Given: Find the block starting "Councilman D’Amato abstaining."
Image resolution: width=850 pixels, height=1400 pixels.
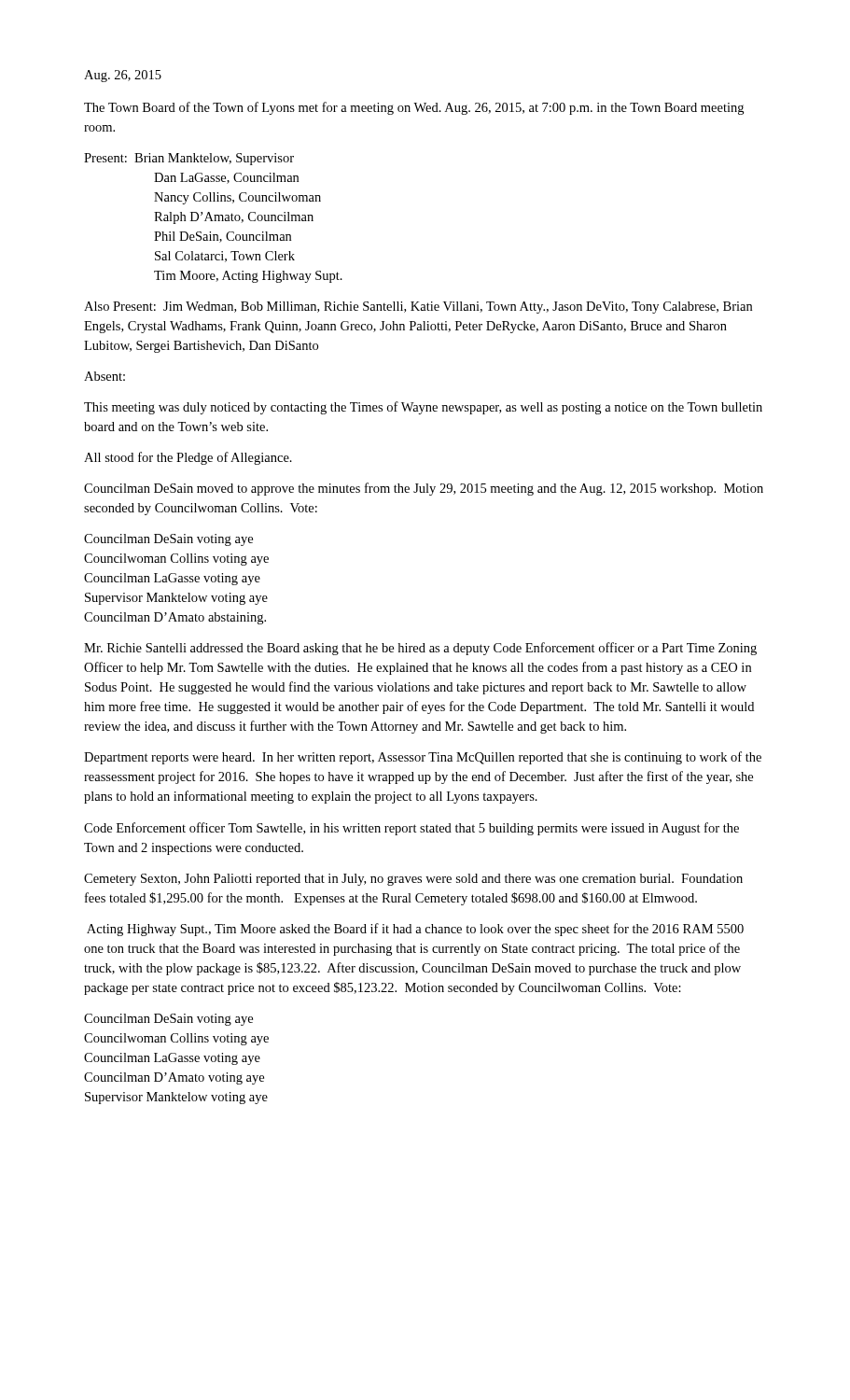Looking at the screenshot, I should (175, 617).
